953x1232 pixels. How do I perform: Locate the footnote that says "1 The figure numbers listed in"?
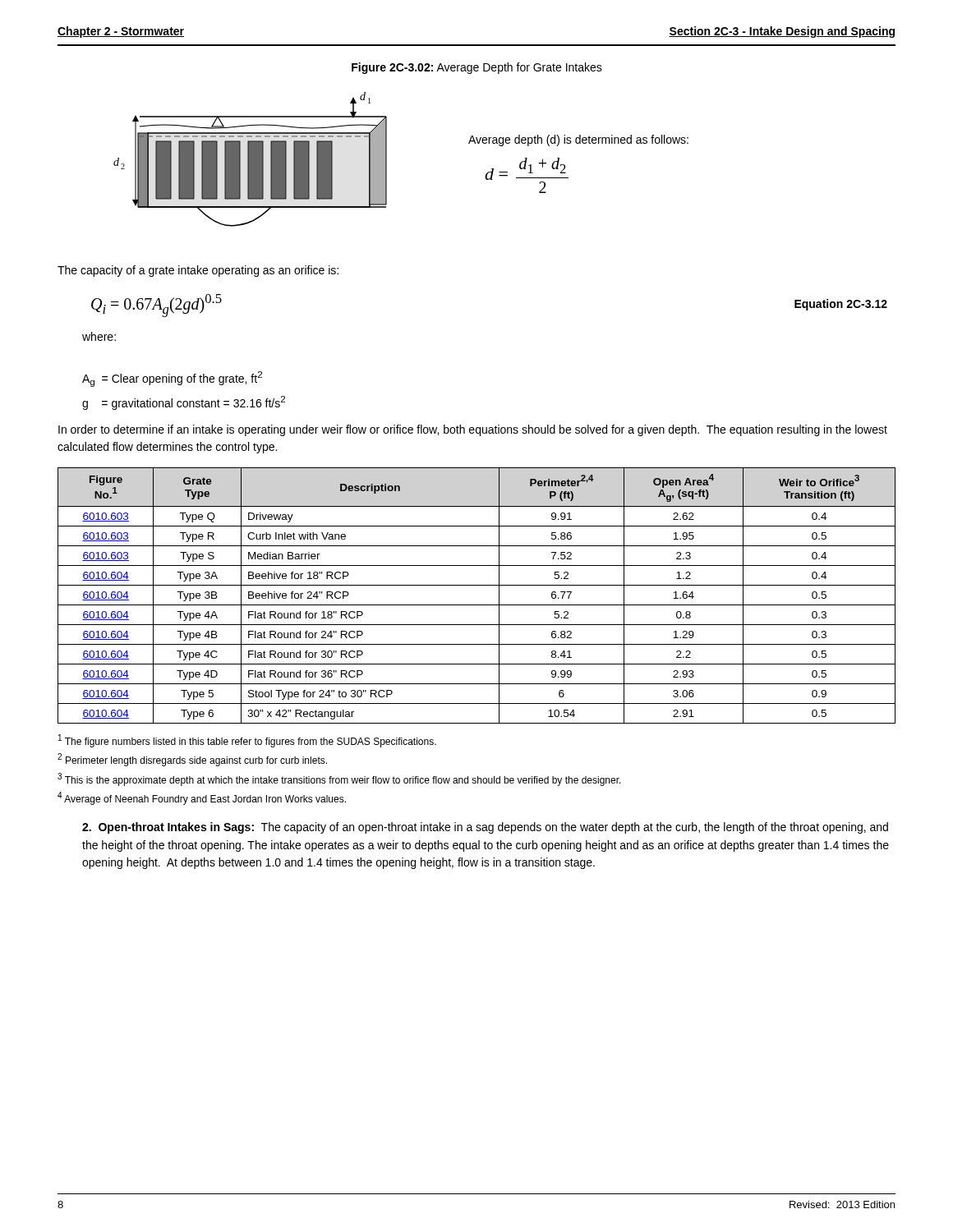click(x=476, y=770)
